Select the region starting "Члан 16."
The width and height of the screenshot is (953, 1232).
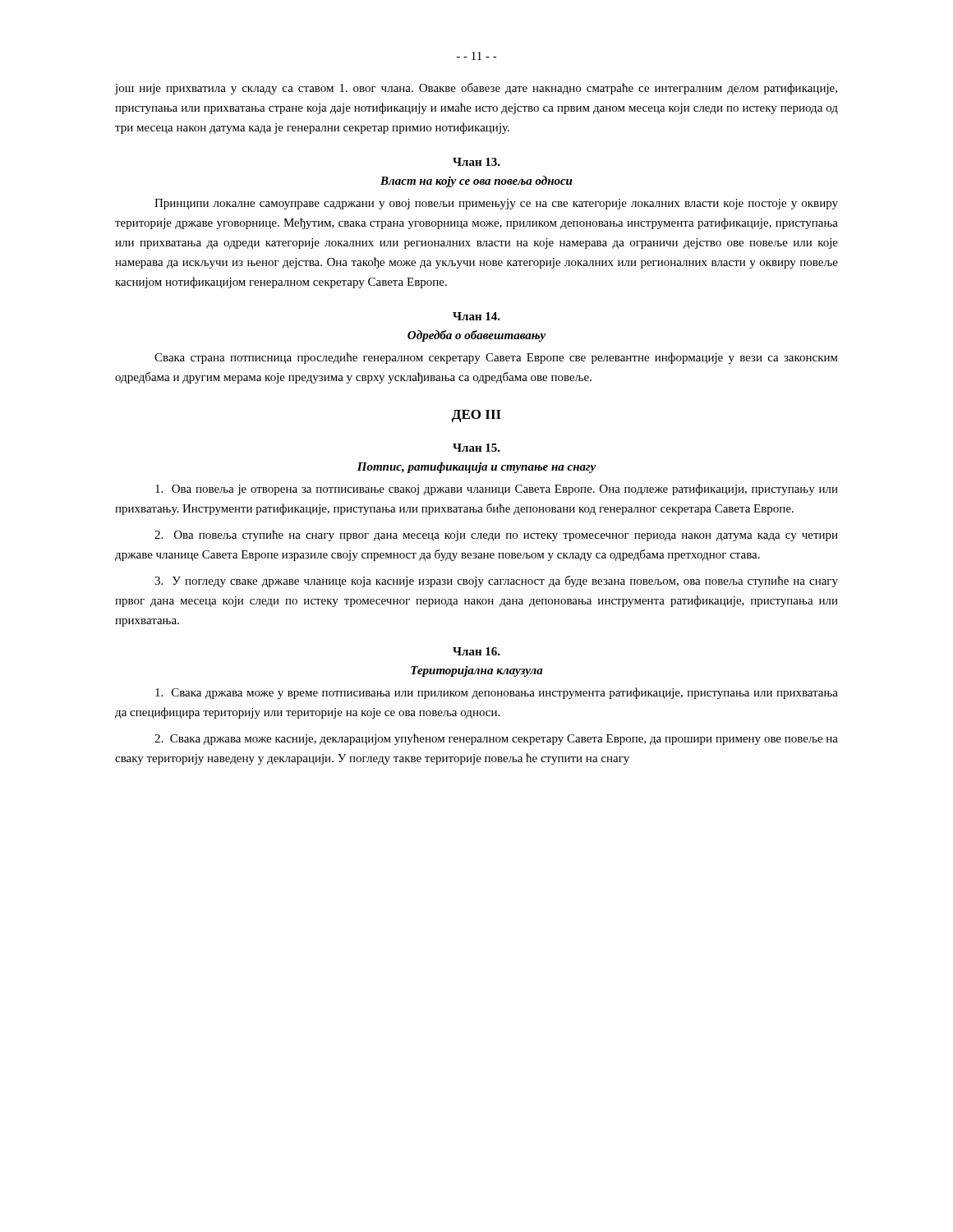476,651
